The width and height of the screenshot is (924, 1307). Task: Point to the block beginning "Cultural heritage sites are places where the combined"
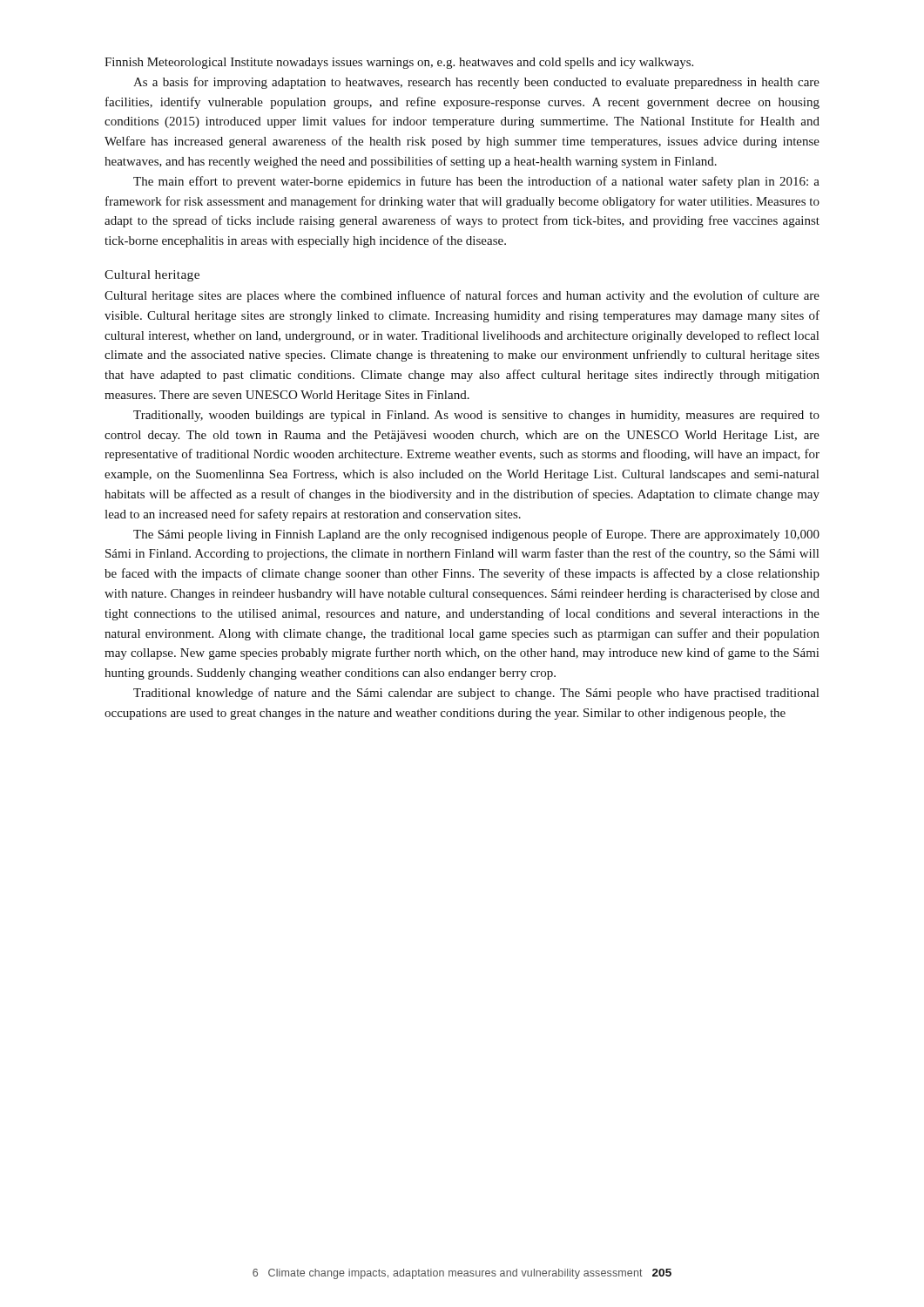click(462, 504)
